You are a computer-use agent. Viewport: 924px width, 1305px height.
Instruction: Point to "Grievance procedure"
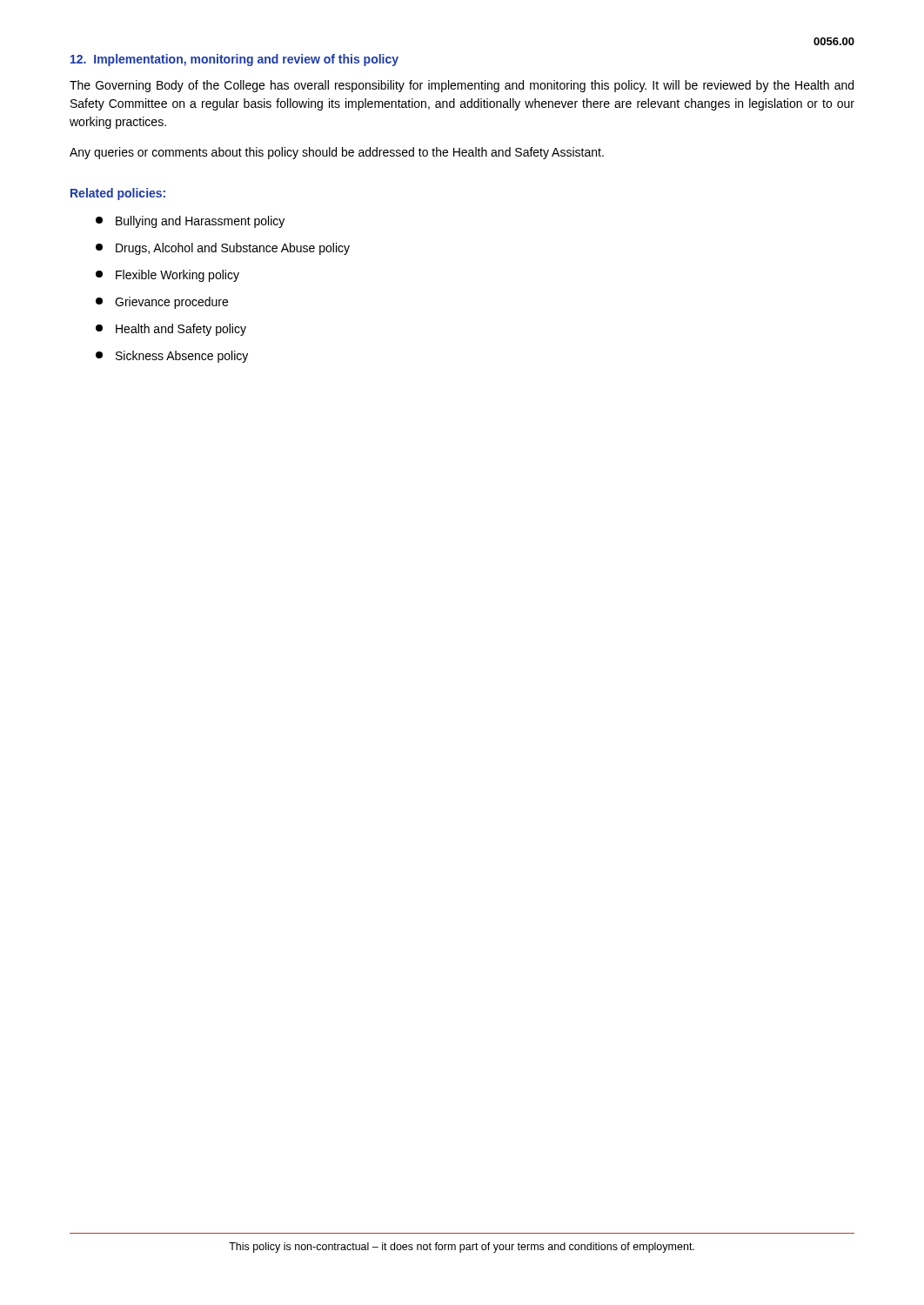[x=162, y=302]
